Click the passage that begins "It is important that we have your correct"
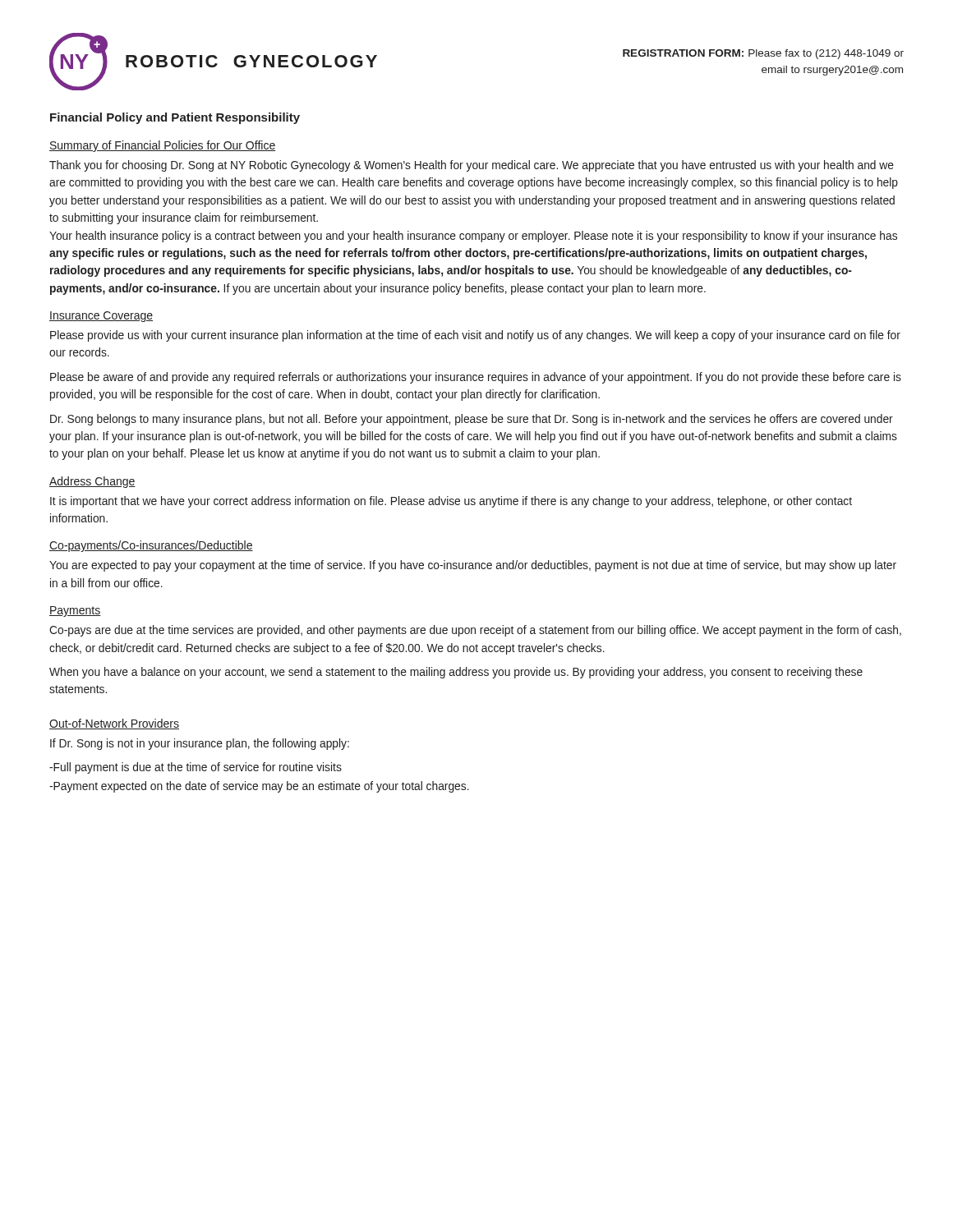Viewport: 953px width, 1232px height. (451, 510)
